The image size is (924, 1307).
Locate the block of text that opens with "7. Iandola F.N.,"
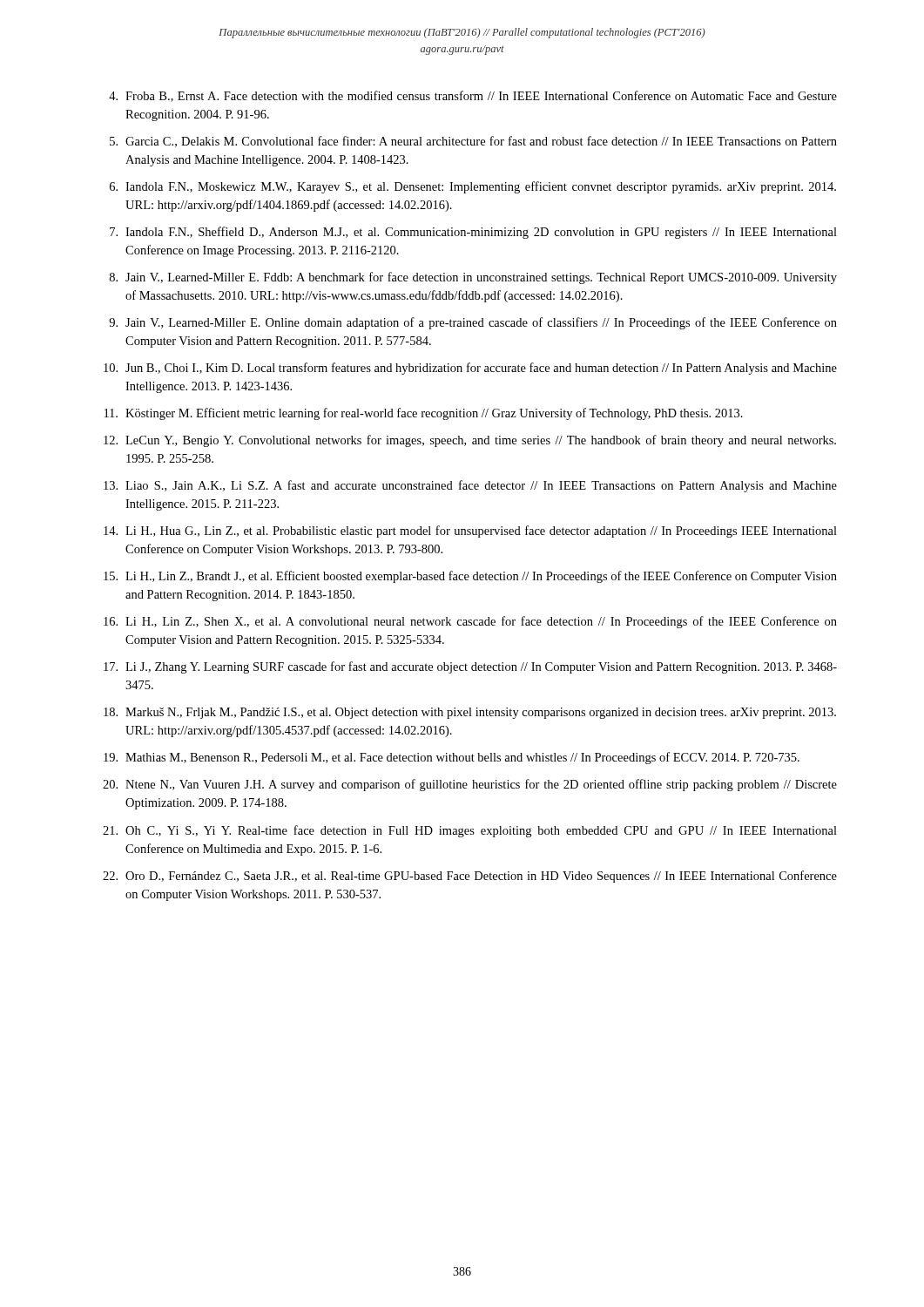pos(462,241)
